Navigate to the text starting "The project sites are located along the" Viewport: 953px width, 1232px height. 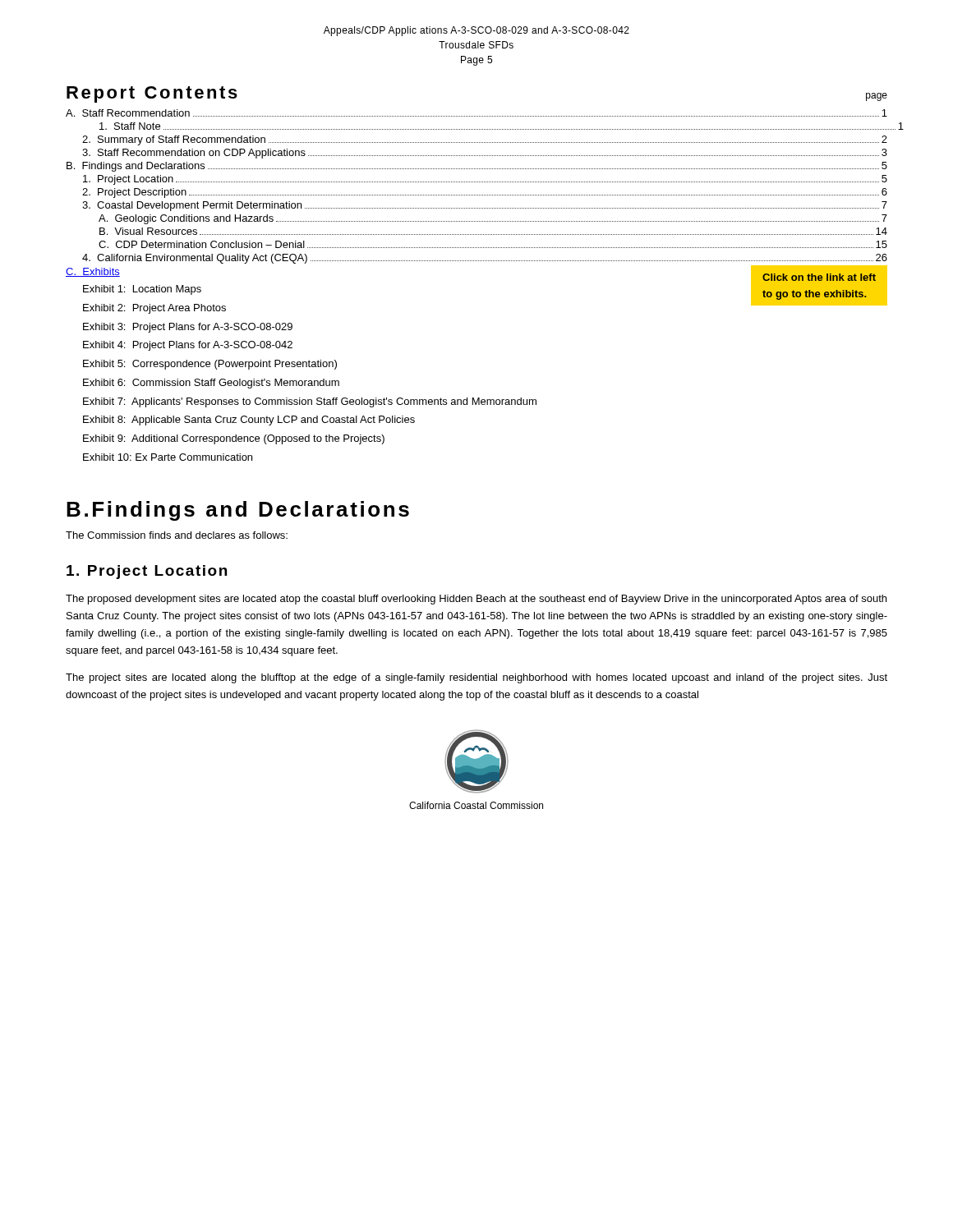[x=476, y=687]
